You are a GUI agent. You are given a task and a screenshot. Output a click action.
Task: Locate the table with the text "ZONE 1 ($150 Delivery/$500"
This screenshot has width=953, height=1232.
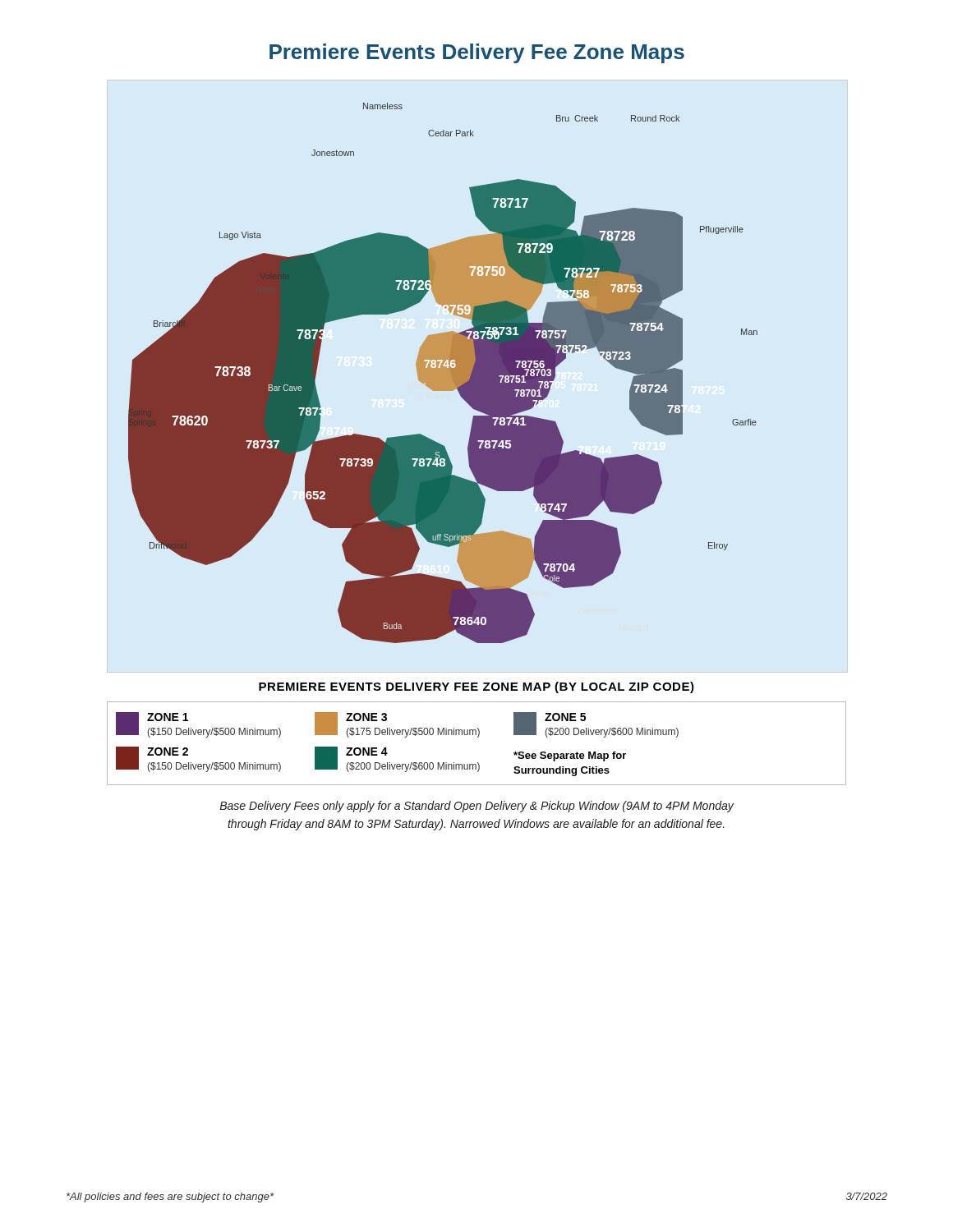tap(476, 743)
